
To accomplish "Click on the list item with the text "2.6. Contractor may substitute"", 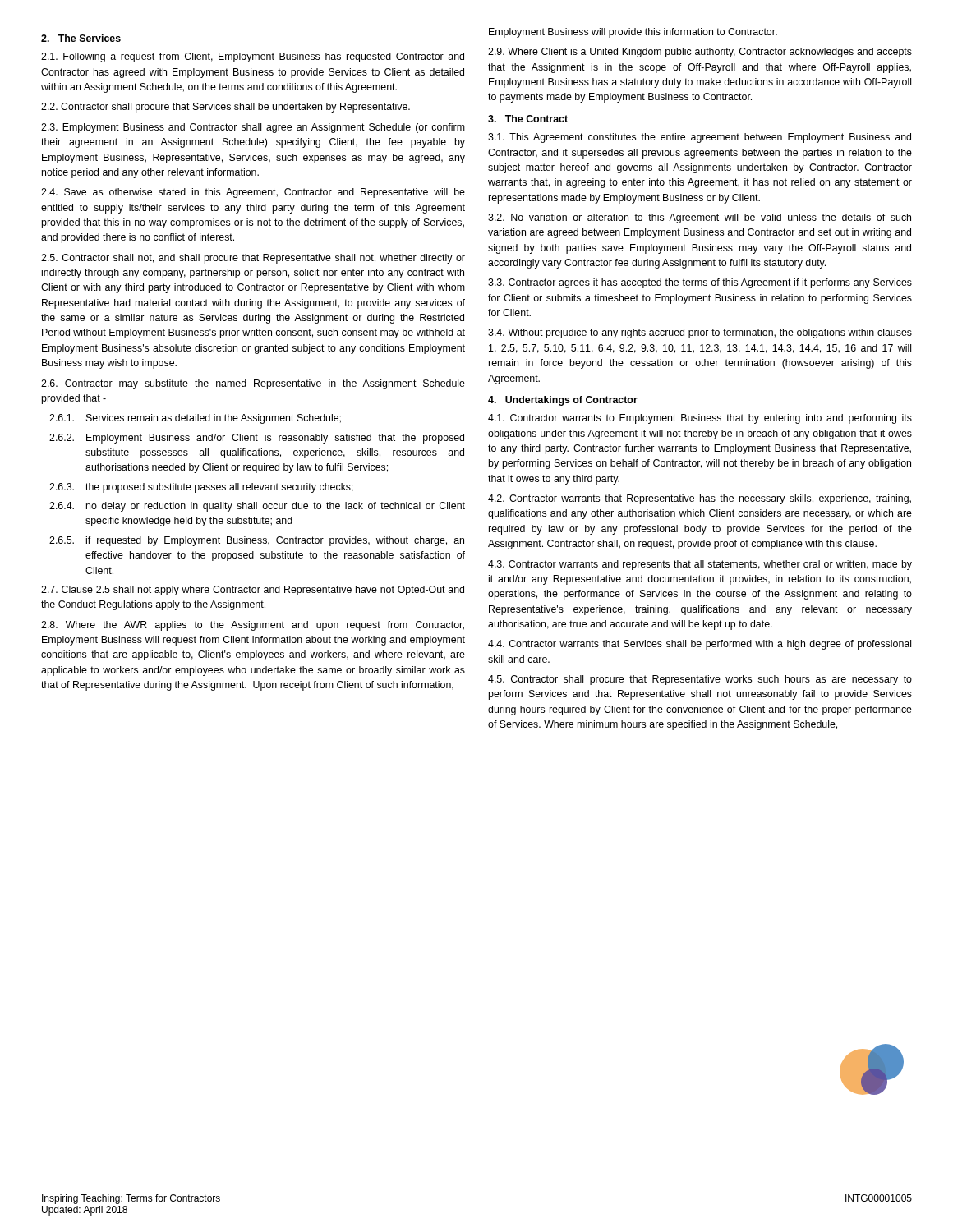I will coord(253,391).
